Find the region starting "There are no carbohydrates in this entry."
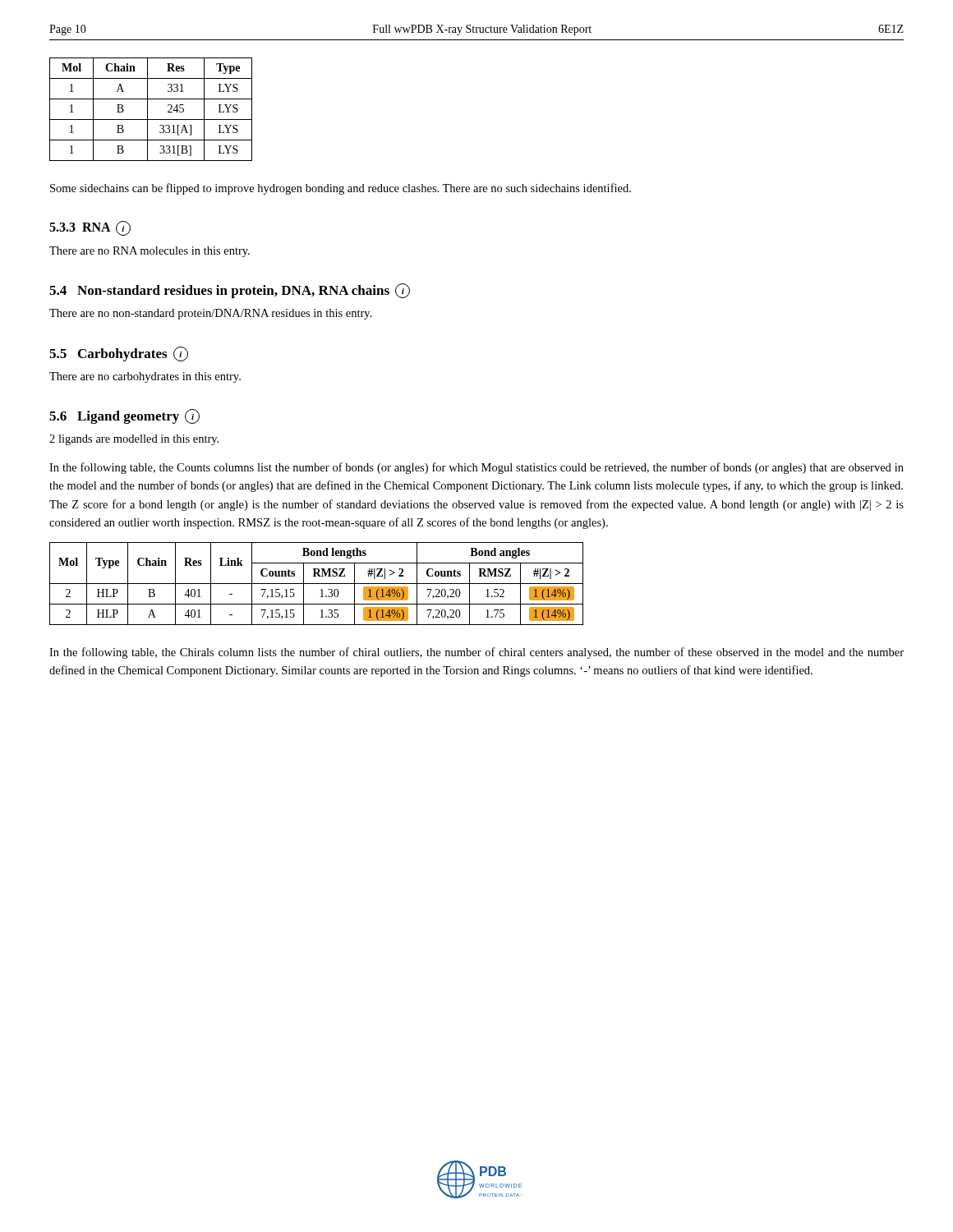 coord(145,376)
